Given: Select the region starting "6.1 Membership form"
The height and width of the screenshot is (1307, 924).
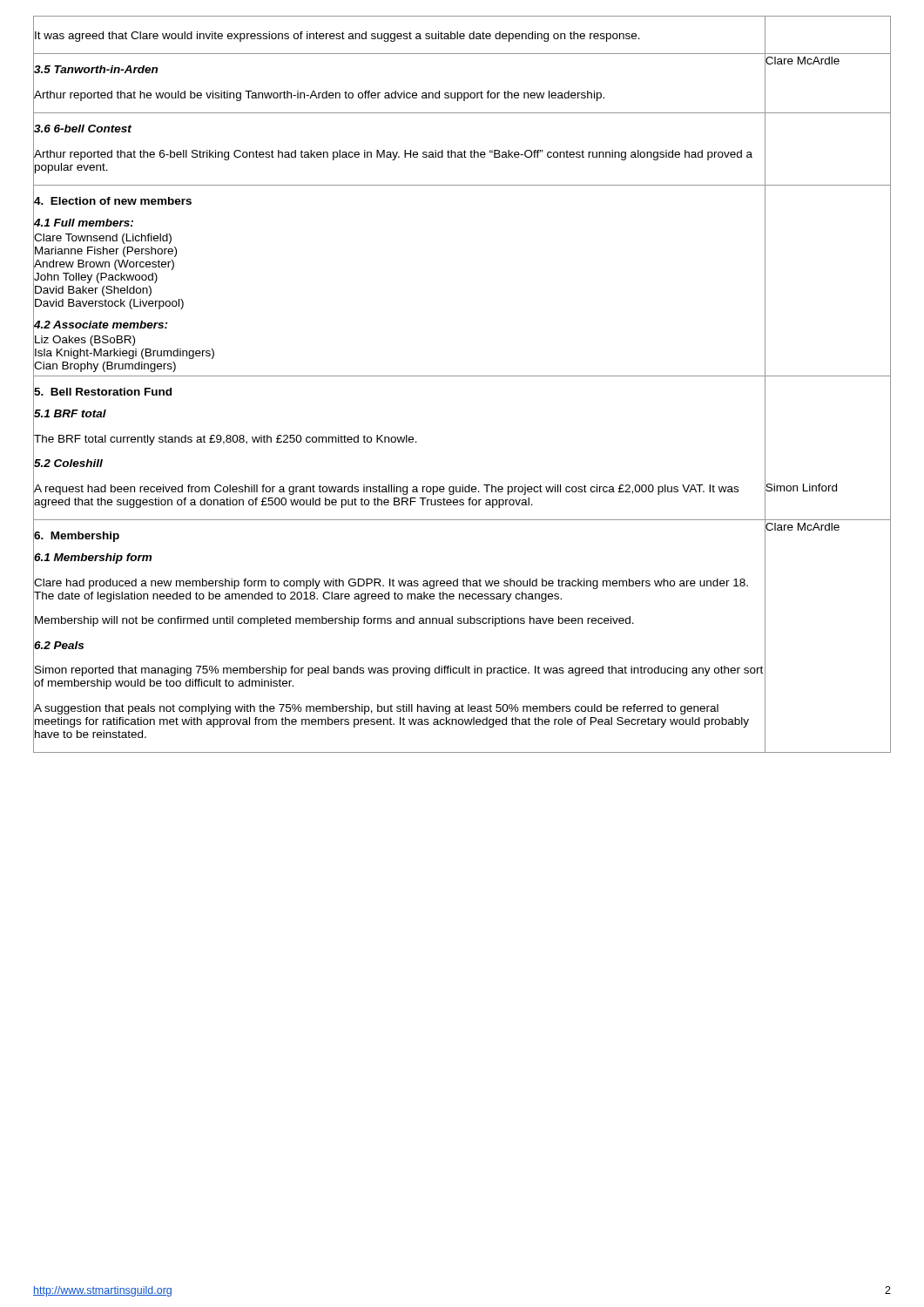Looking at the screenshot, I should (x=93, y=557).
